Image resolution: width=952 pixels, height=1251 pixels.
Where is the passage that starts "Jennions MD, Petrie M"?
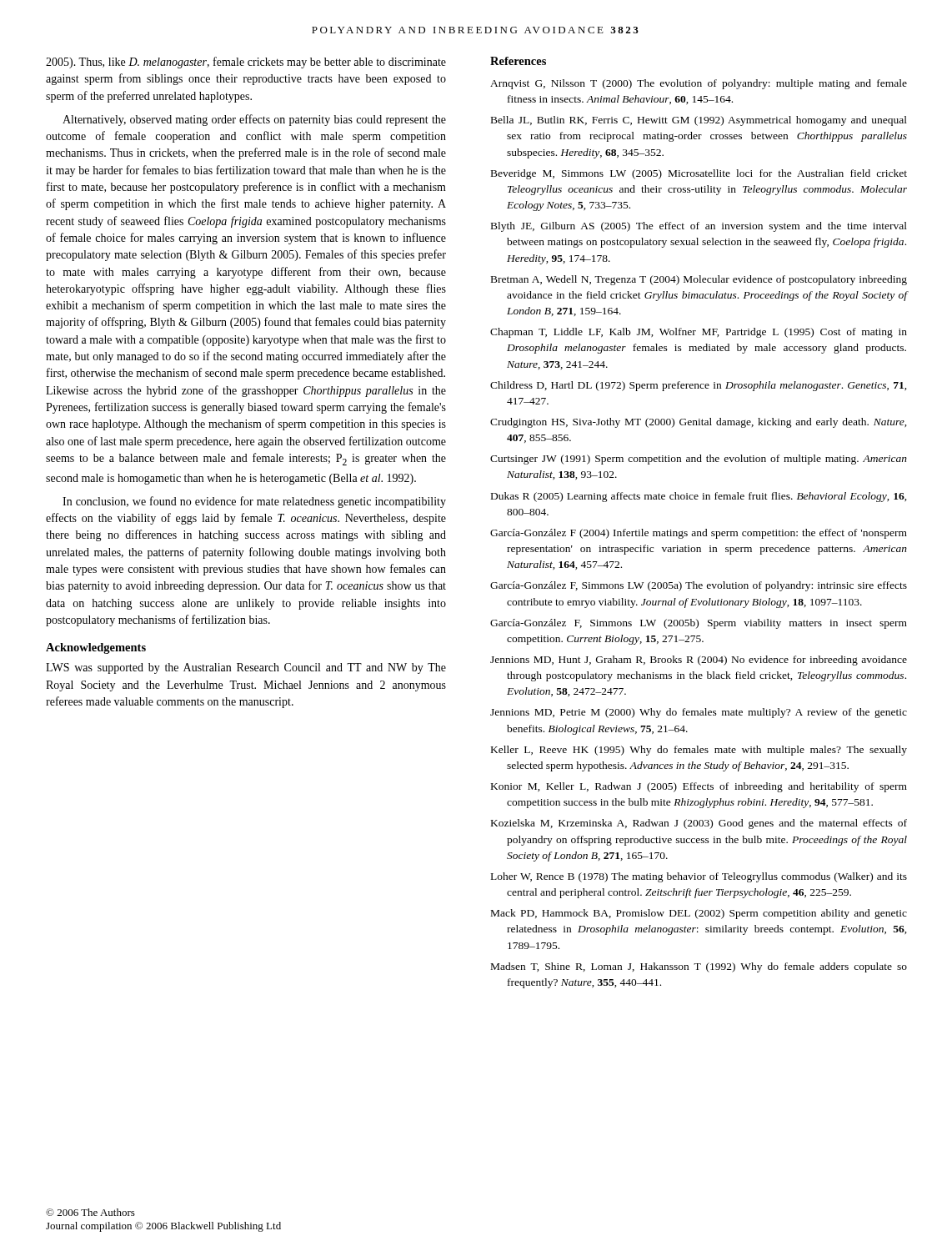(x=699, y=720)
